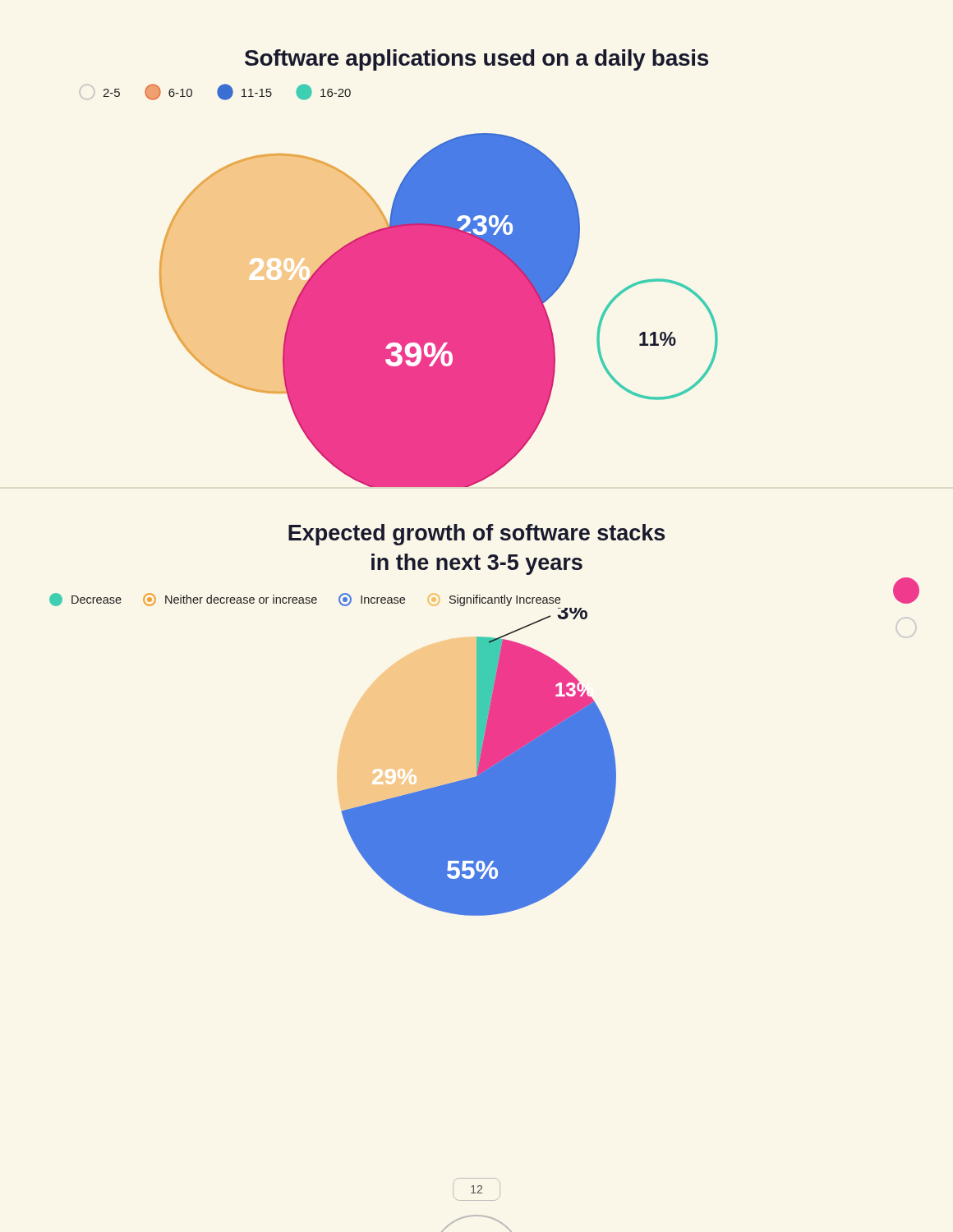Image resolution: width=953 pixels, height=1232 pixels.
Task: Select the title that says "Expected growth of software stacksin the next"
Action: coord(476,548)
